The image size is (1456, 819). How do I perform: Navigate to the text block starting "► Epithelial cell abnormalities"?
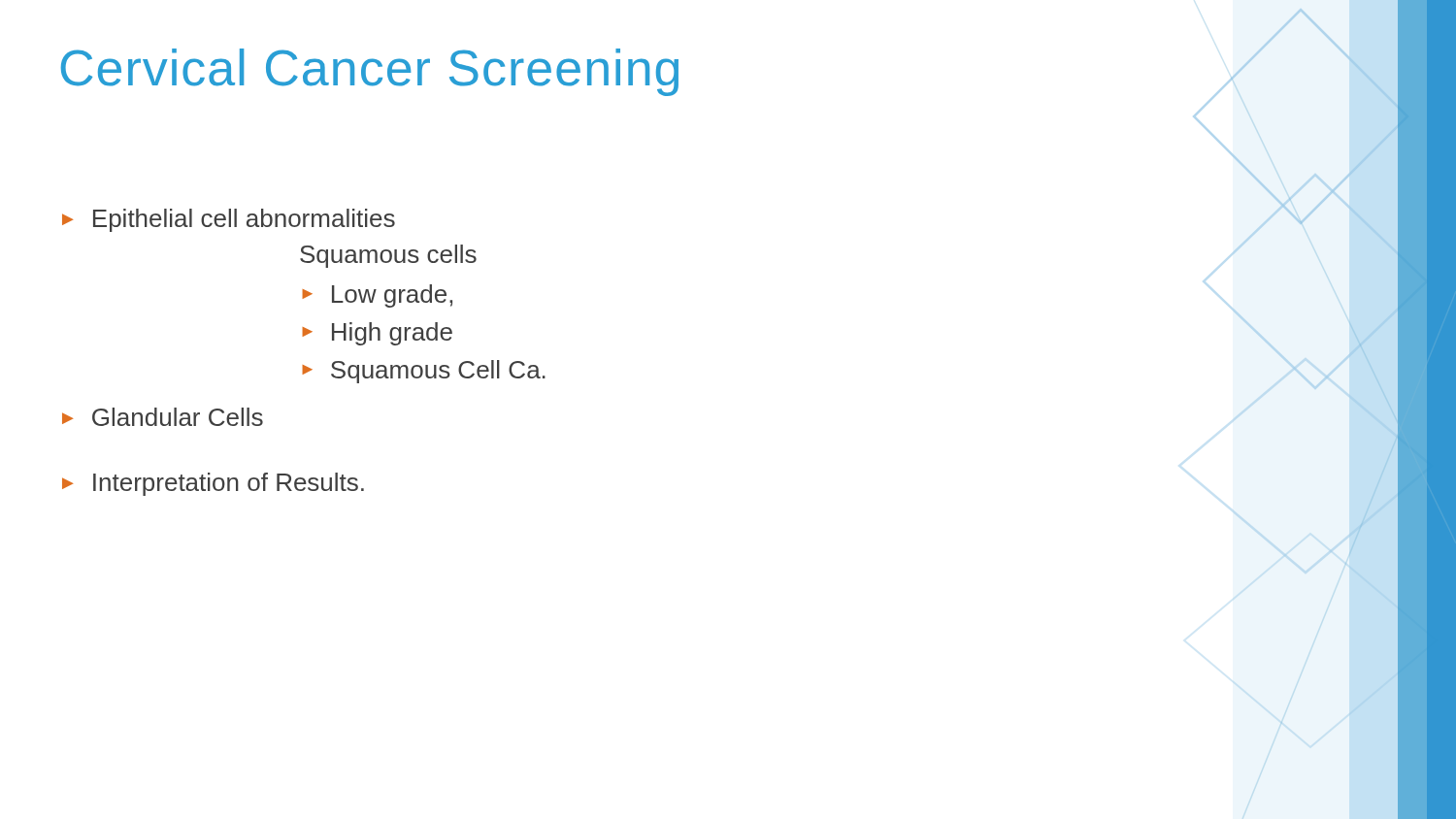point(227,219)
